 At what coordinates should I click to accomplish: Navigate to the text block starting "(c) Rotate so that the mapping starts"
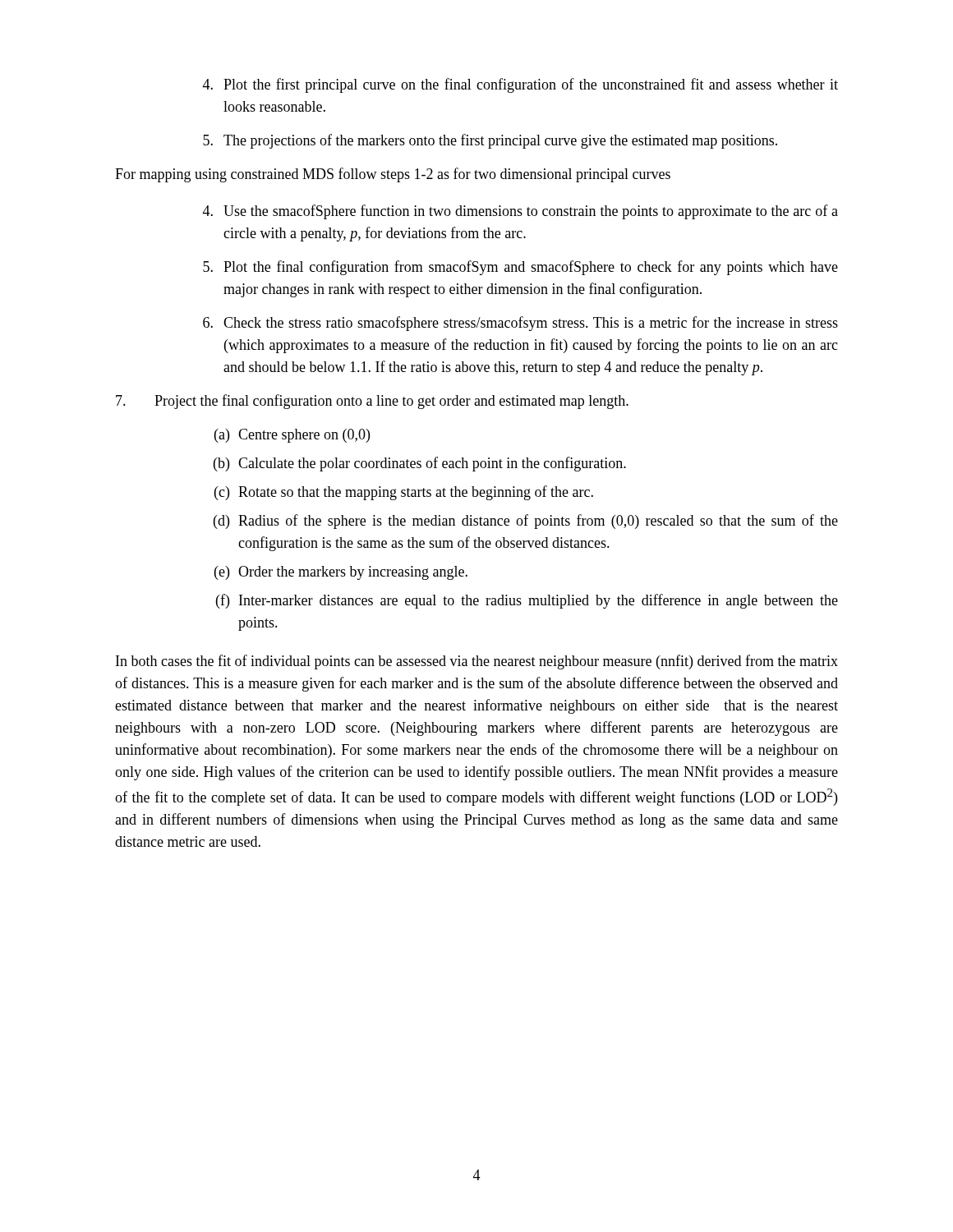click(x=518, y=492)
